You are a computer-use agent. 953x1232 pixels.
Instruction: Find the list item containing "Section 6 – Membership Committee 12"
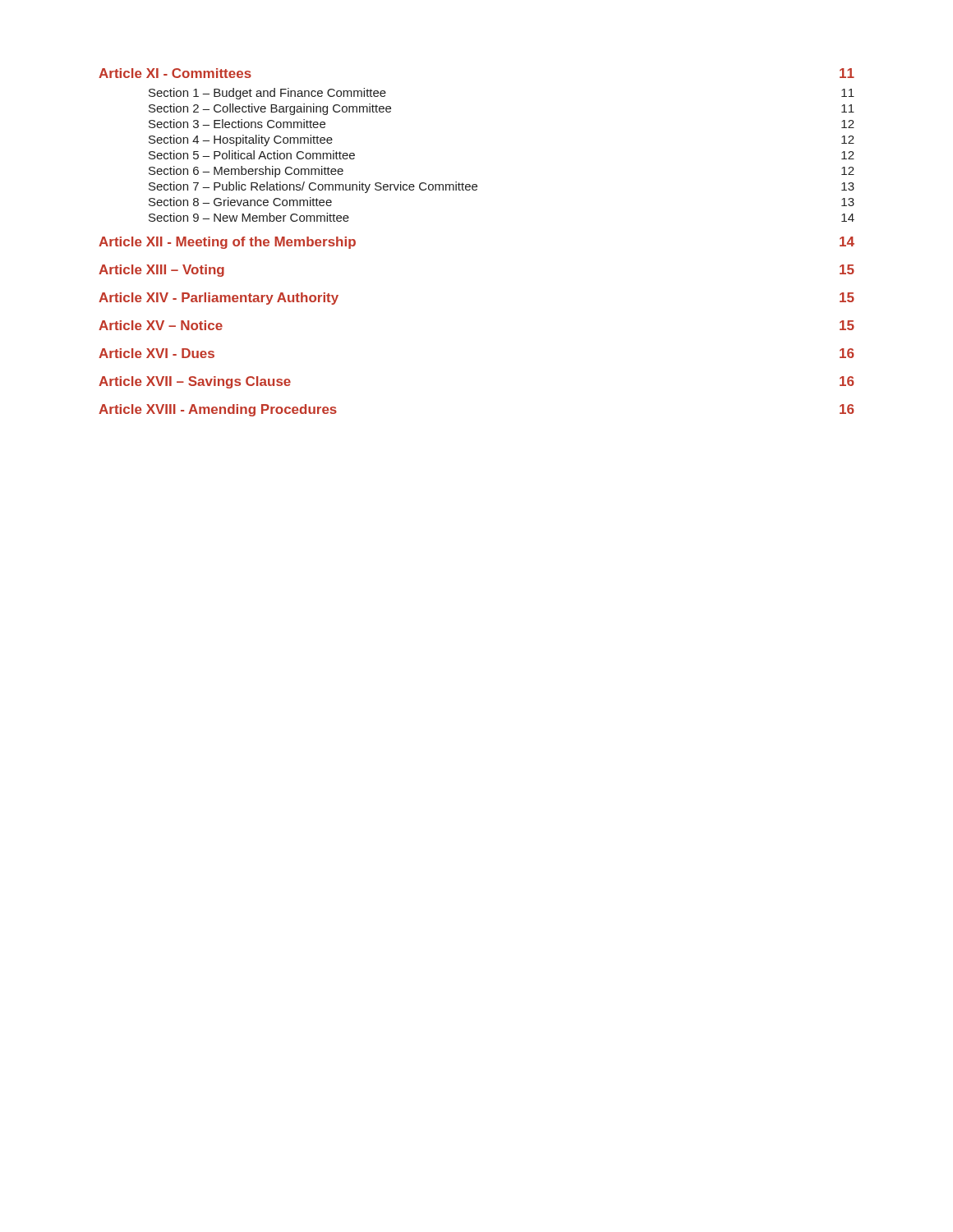point(242,171)
